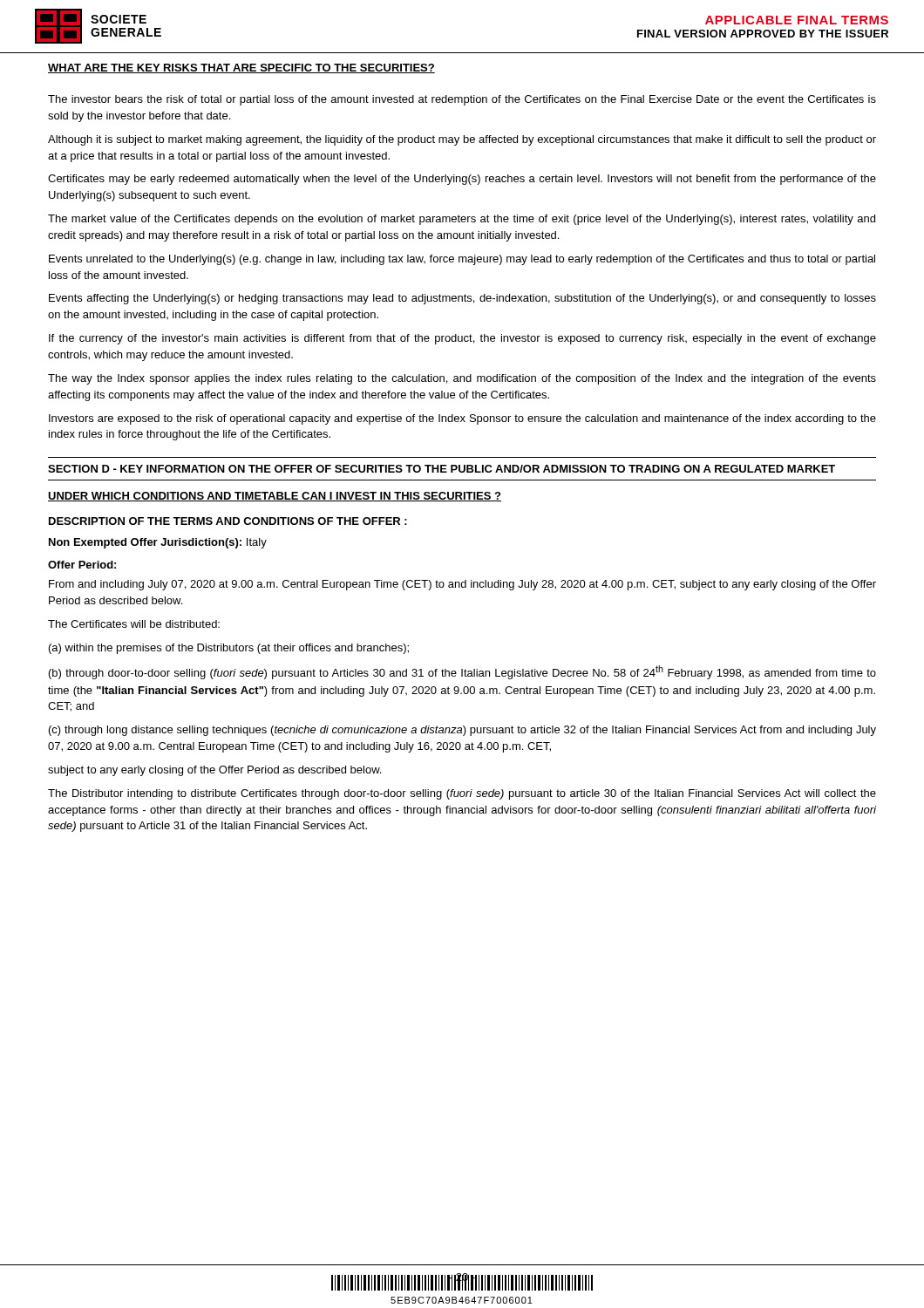
Task: Locate the text that says "The Certificates will be distributed:"
Action: click(x=134, y=624)
